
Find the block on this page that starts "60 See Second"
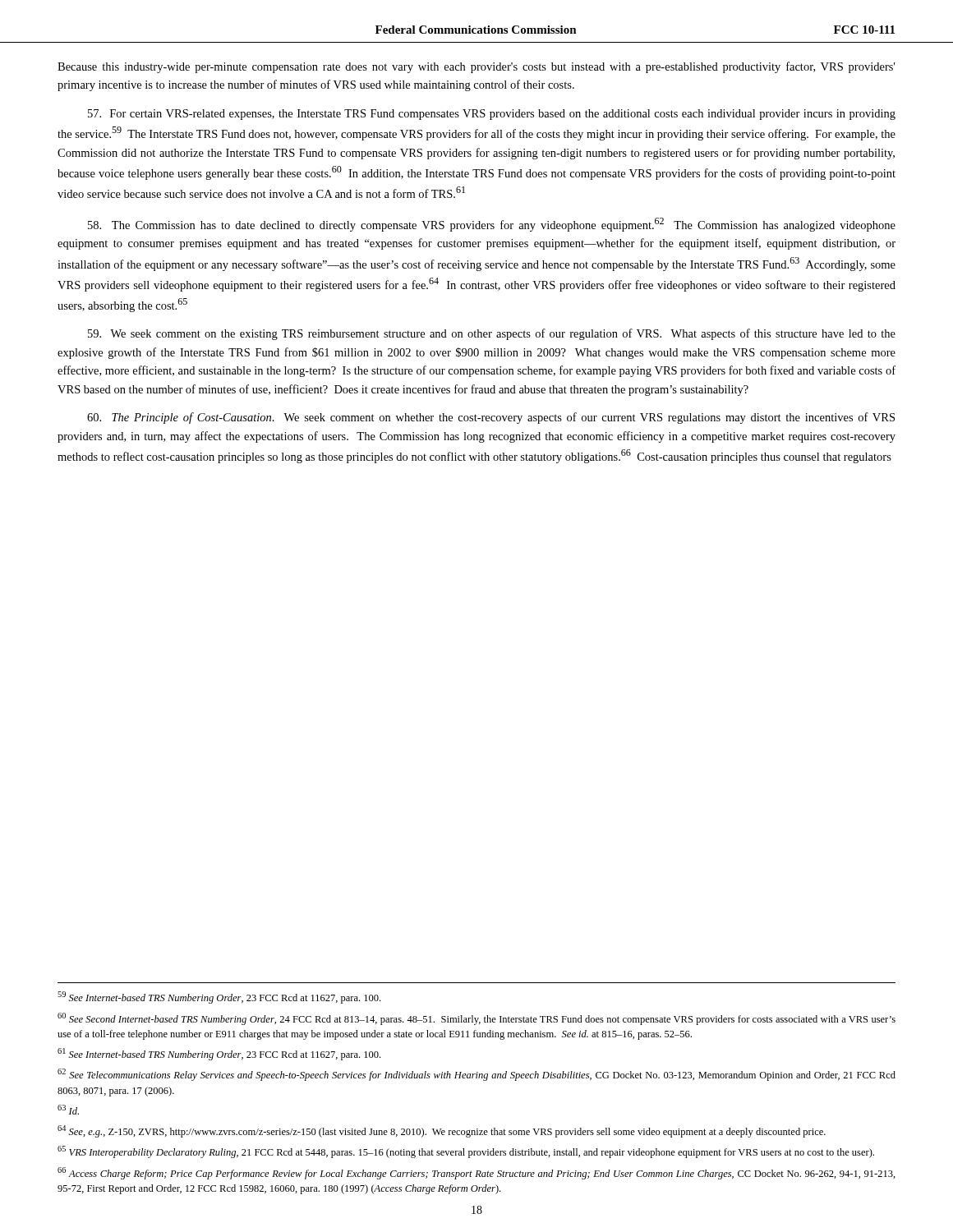(x=476, y=1025)
